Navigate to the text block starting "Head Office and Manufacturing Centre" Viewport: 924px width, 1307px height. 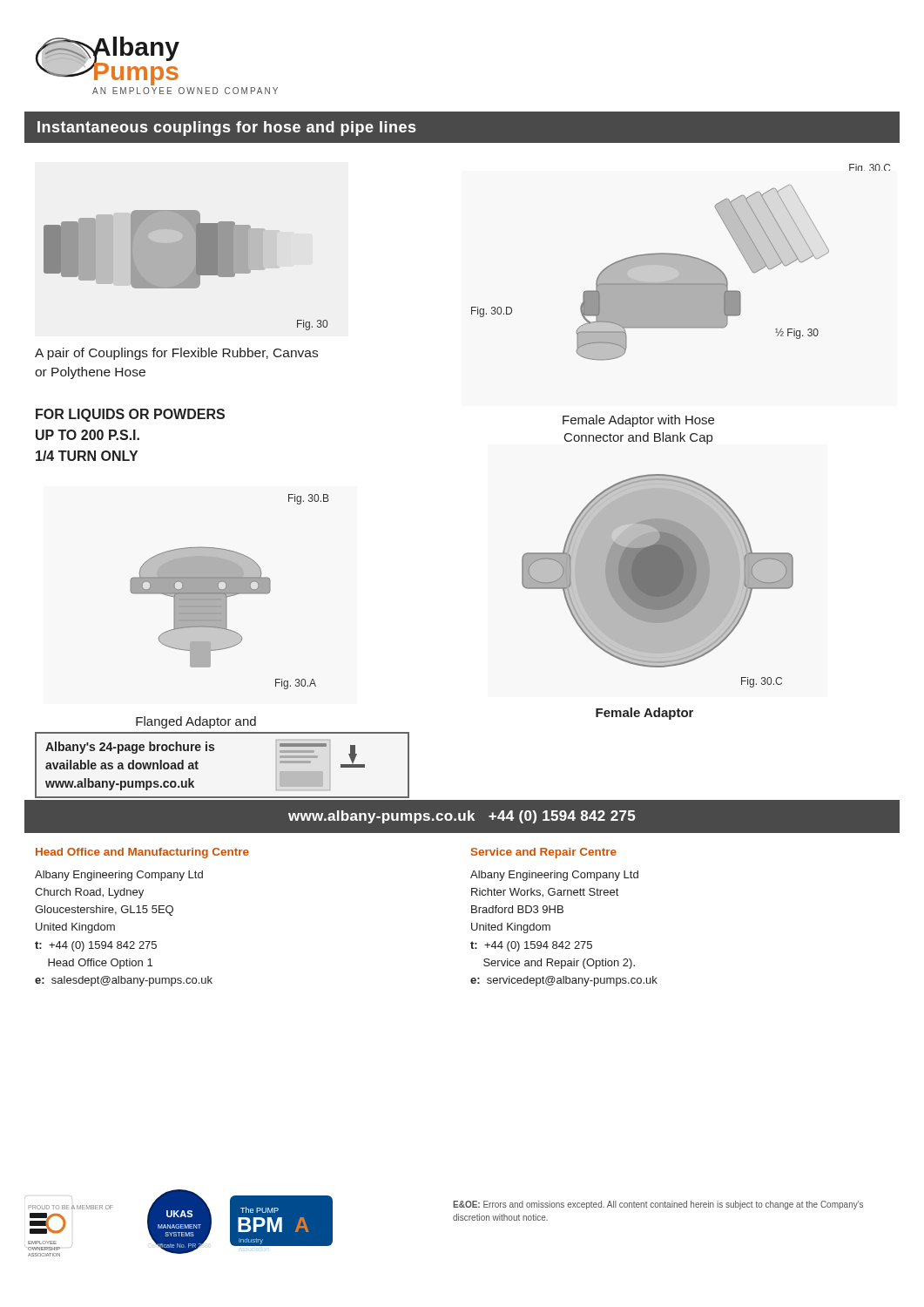(142, 852)
